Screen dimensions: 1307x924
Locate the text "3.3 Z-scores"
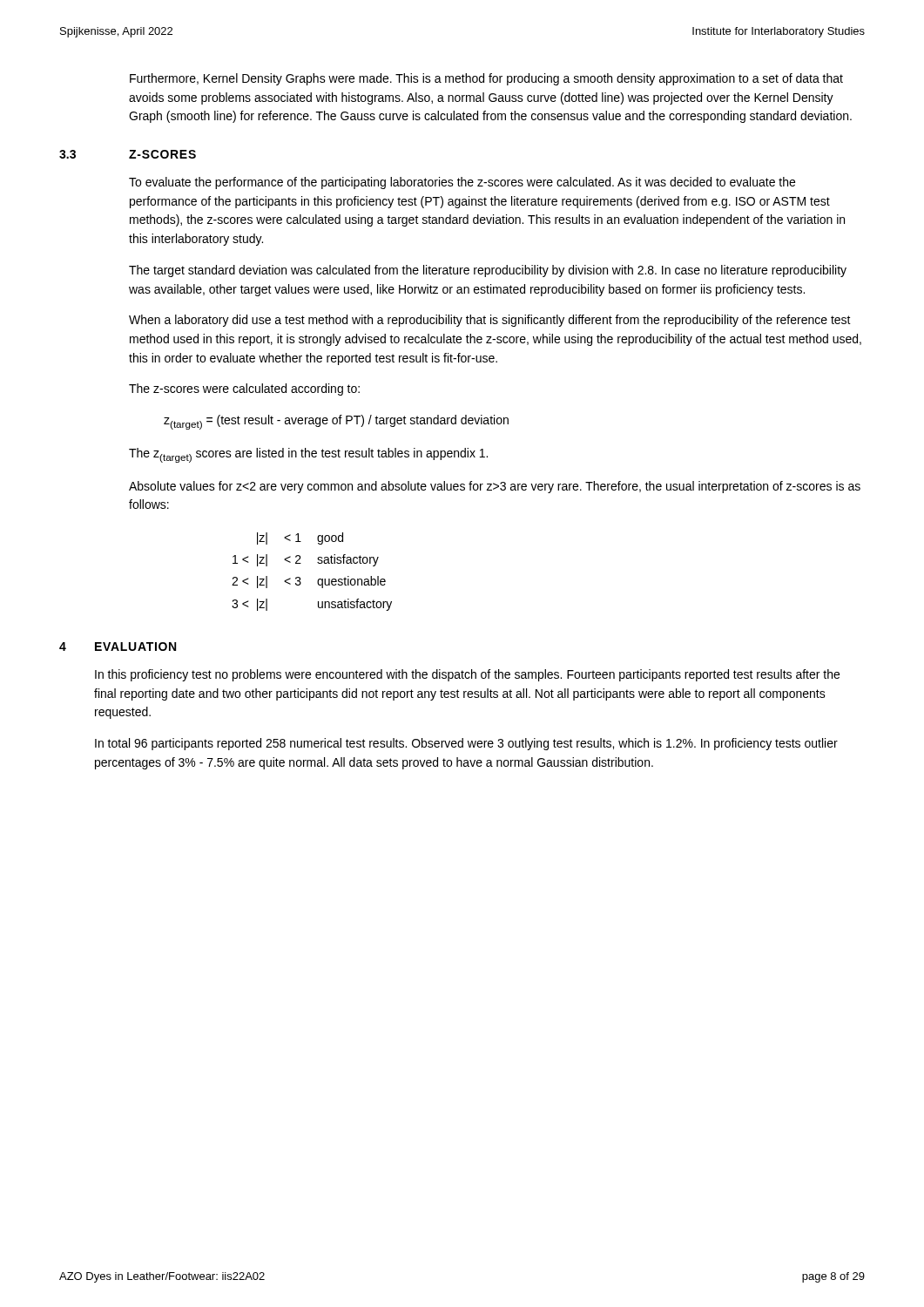[128, 154]
